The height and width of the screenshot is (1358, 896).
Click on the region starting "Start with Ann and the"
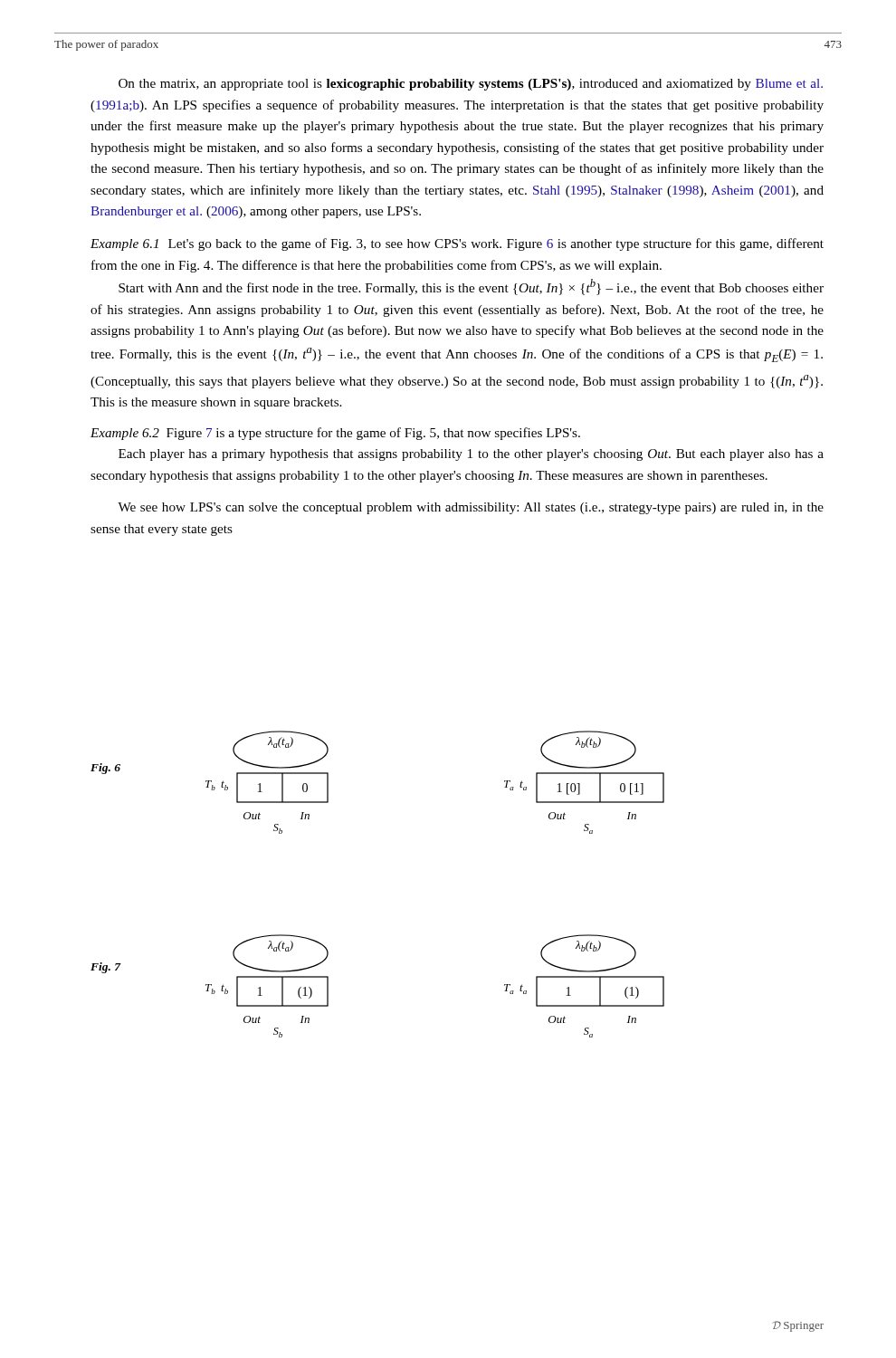tap(457, 343)
